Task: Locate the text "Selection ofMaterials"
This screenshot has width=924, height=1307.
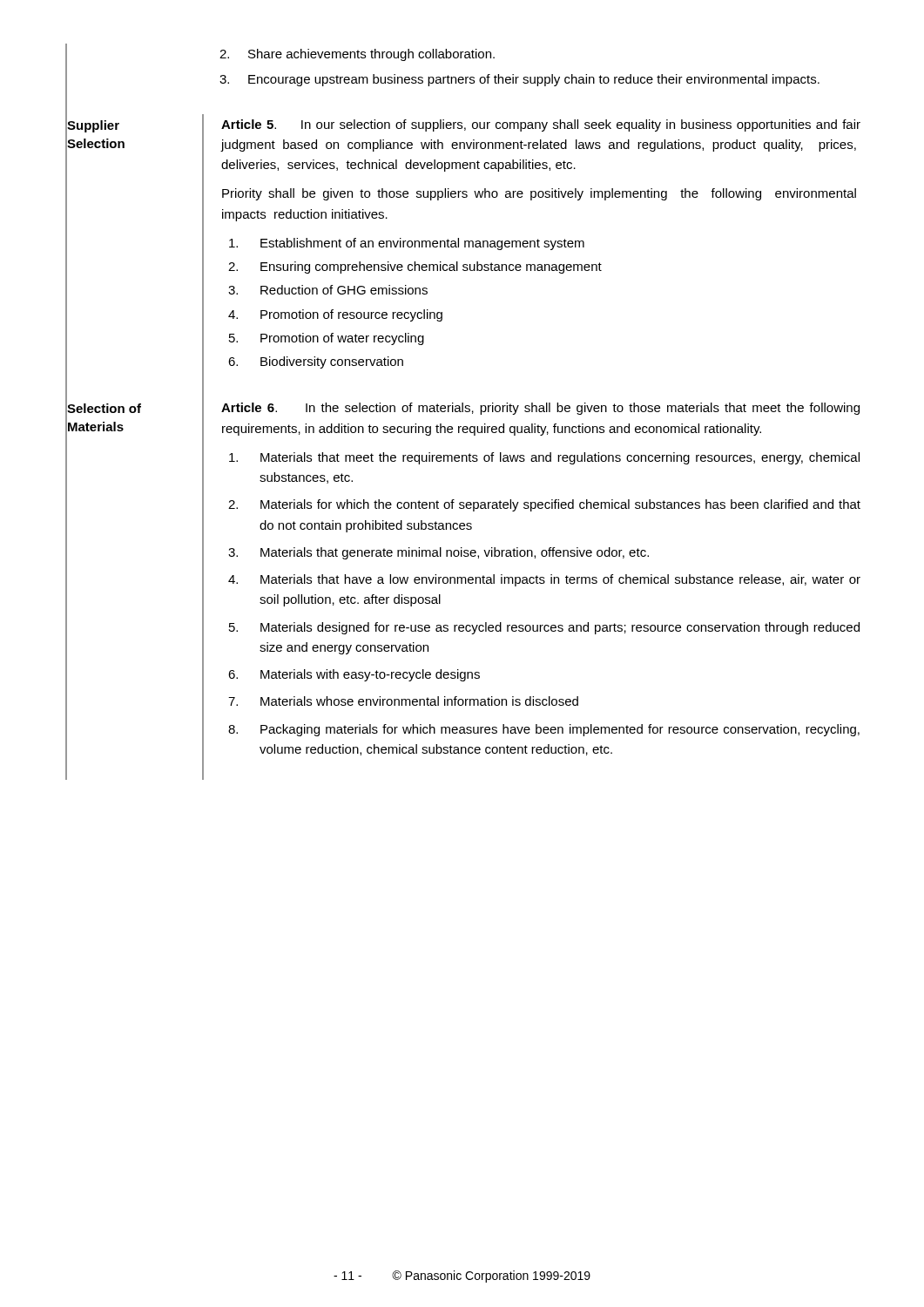Action: point(104,418)
